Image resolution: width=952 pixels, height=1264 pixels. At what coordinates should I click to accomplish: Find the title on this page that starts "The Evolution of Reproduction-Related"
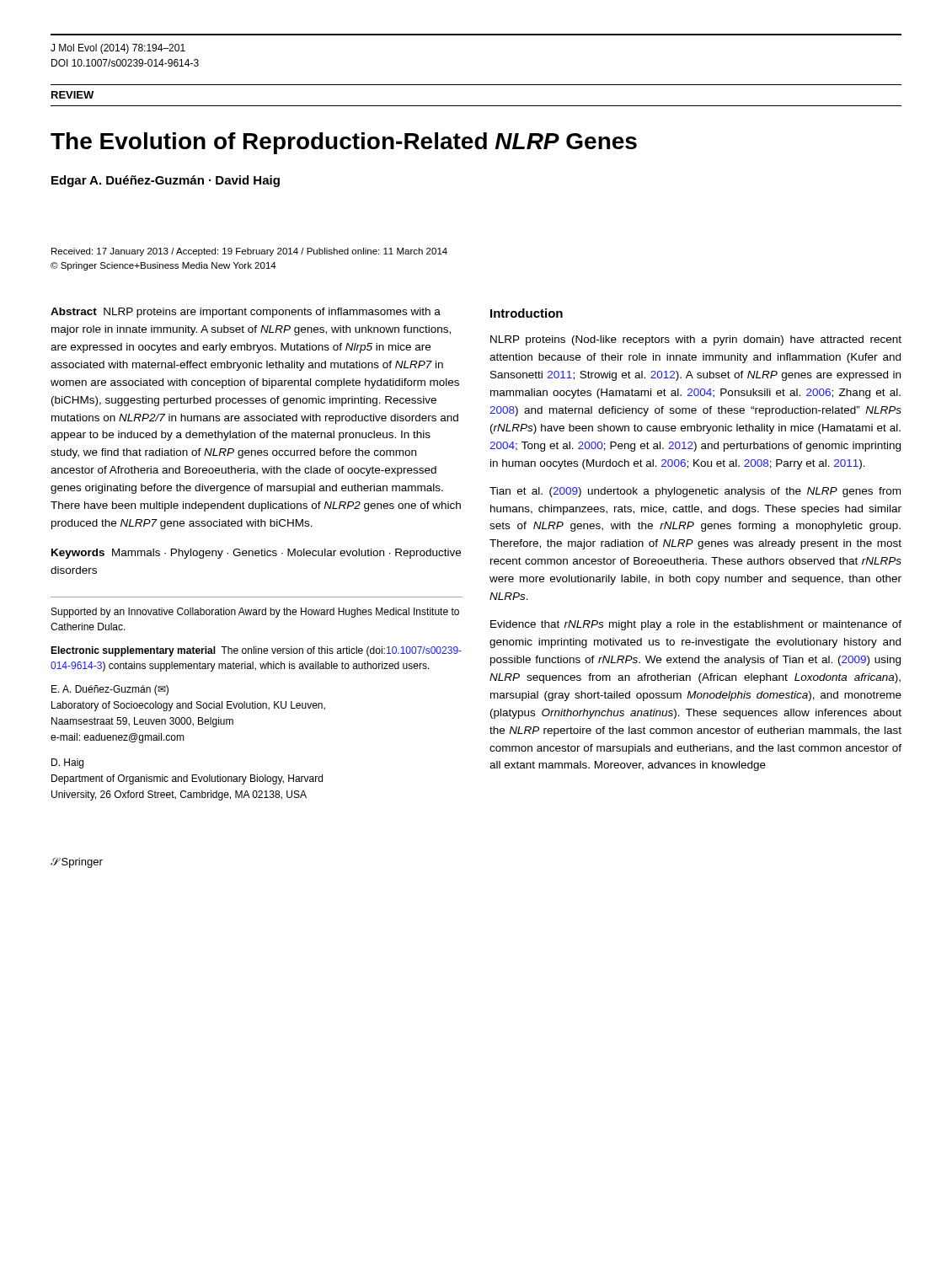point(344,141)
